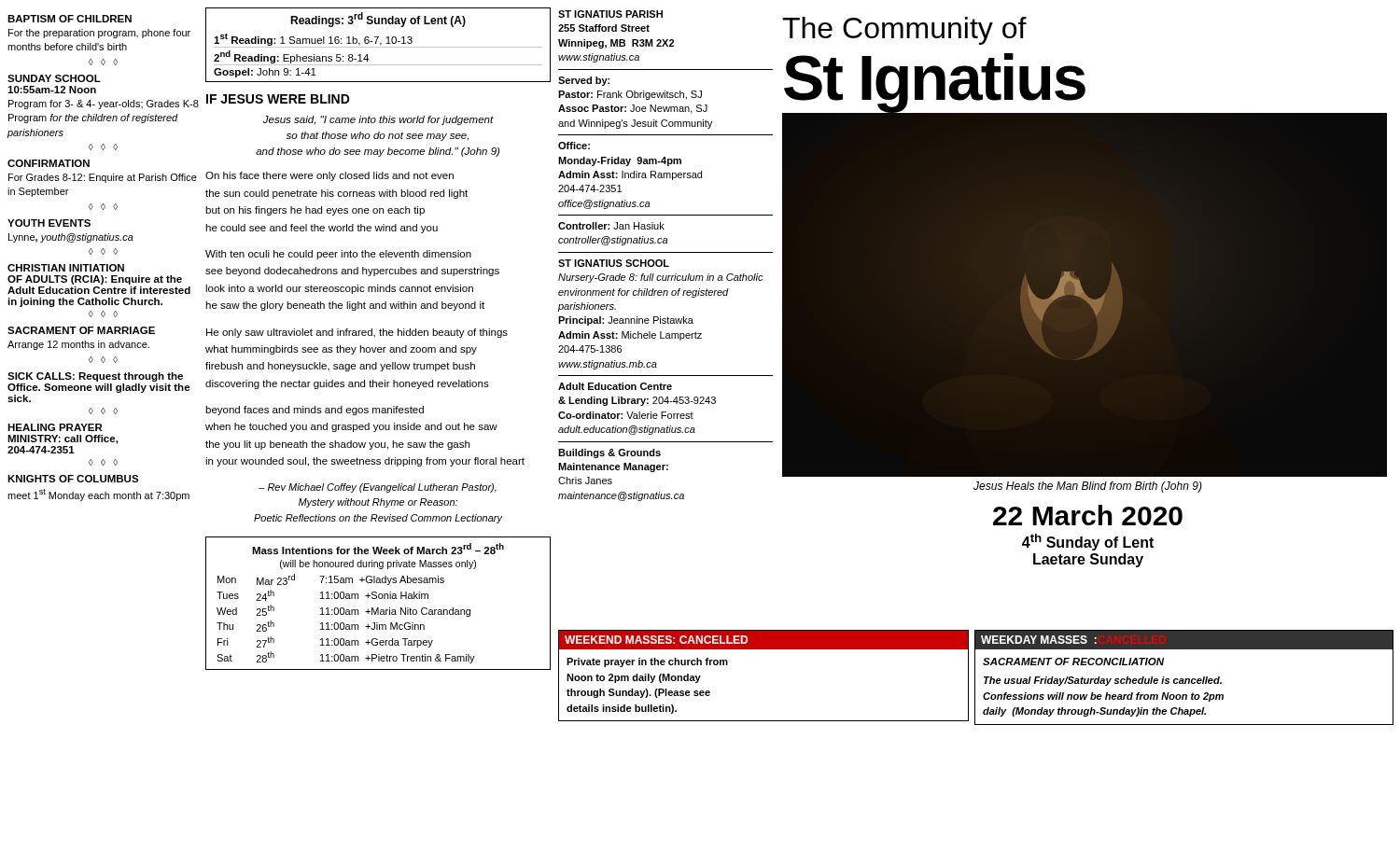Image resolution: width=1400 pixels, height=850 pixels.
Task: Where does it say "St Ignatius"?
Action: [934, 77]
